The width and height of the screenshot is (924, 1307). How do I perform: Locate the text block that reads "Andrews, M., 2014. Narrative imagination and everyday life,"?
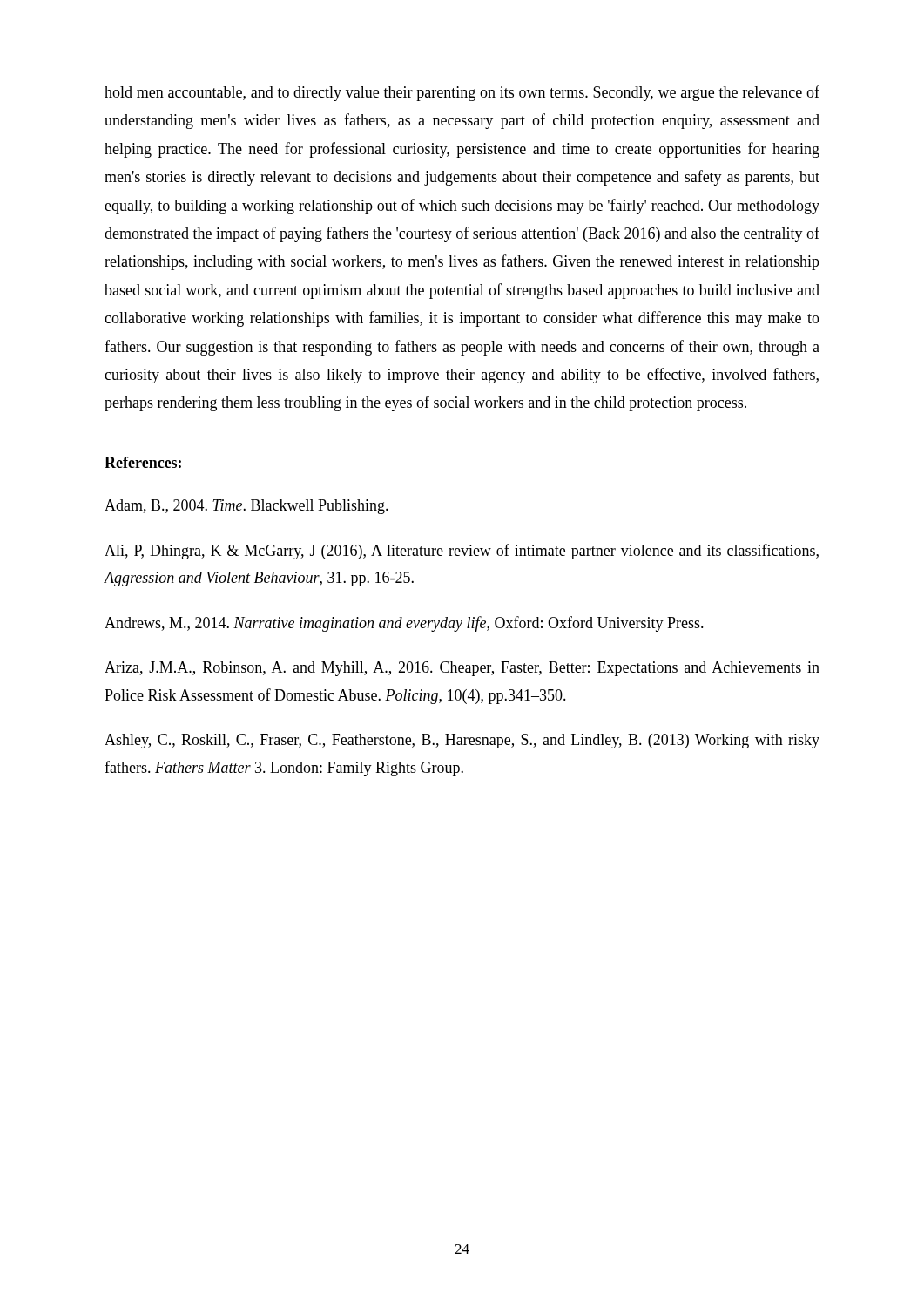404,623
